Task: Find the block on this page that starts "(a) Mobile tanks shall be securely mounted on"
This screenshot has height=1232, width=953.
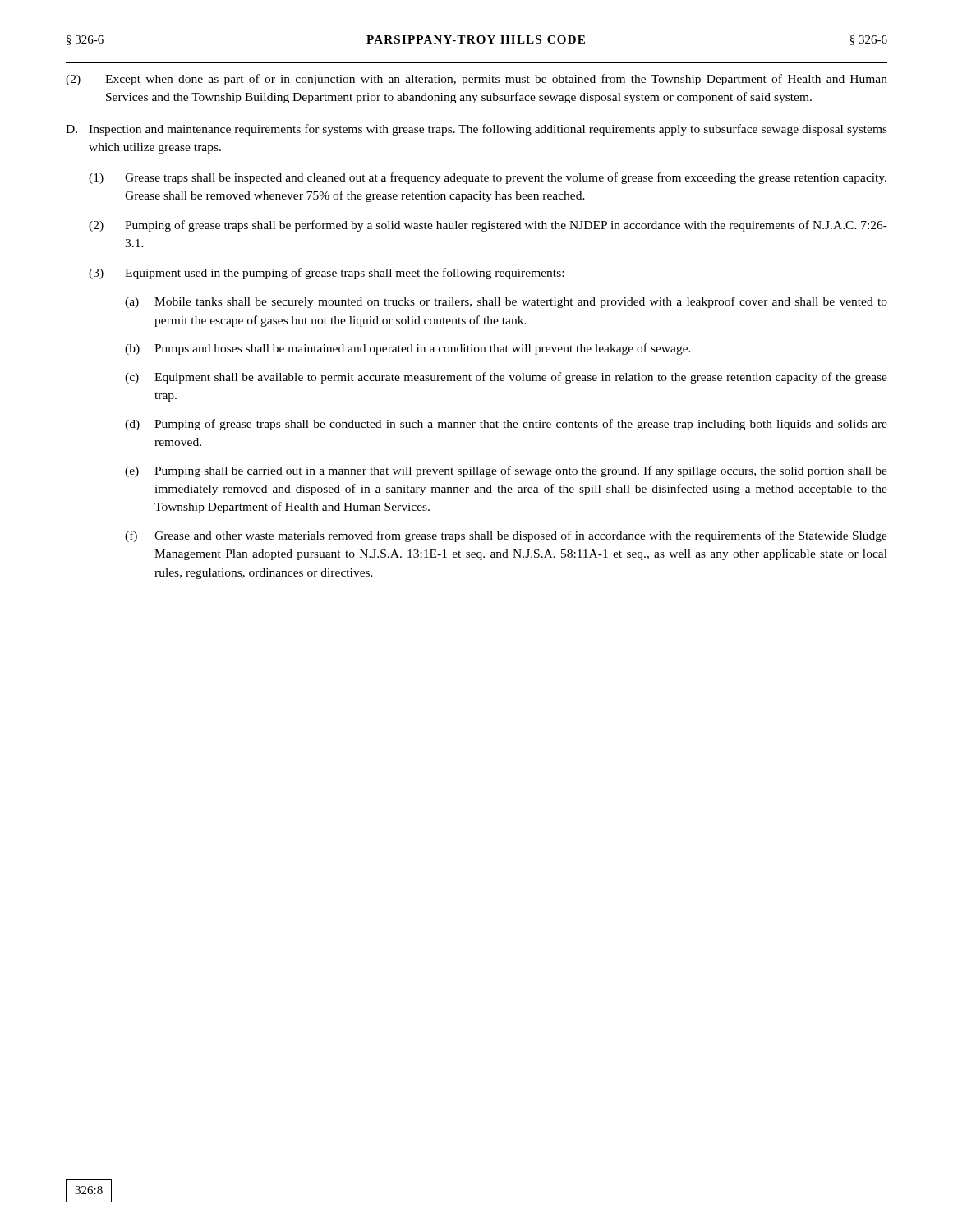Action: (506, 311)
